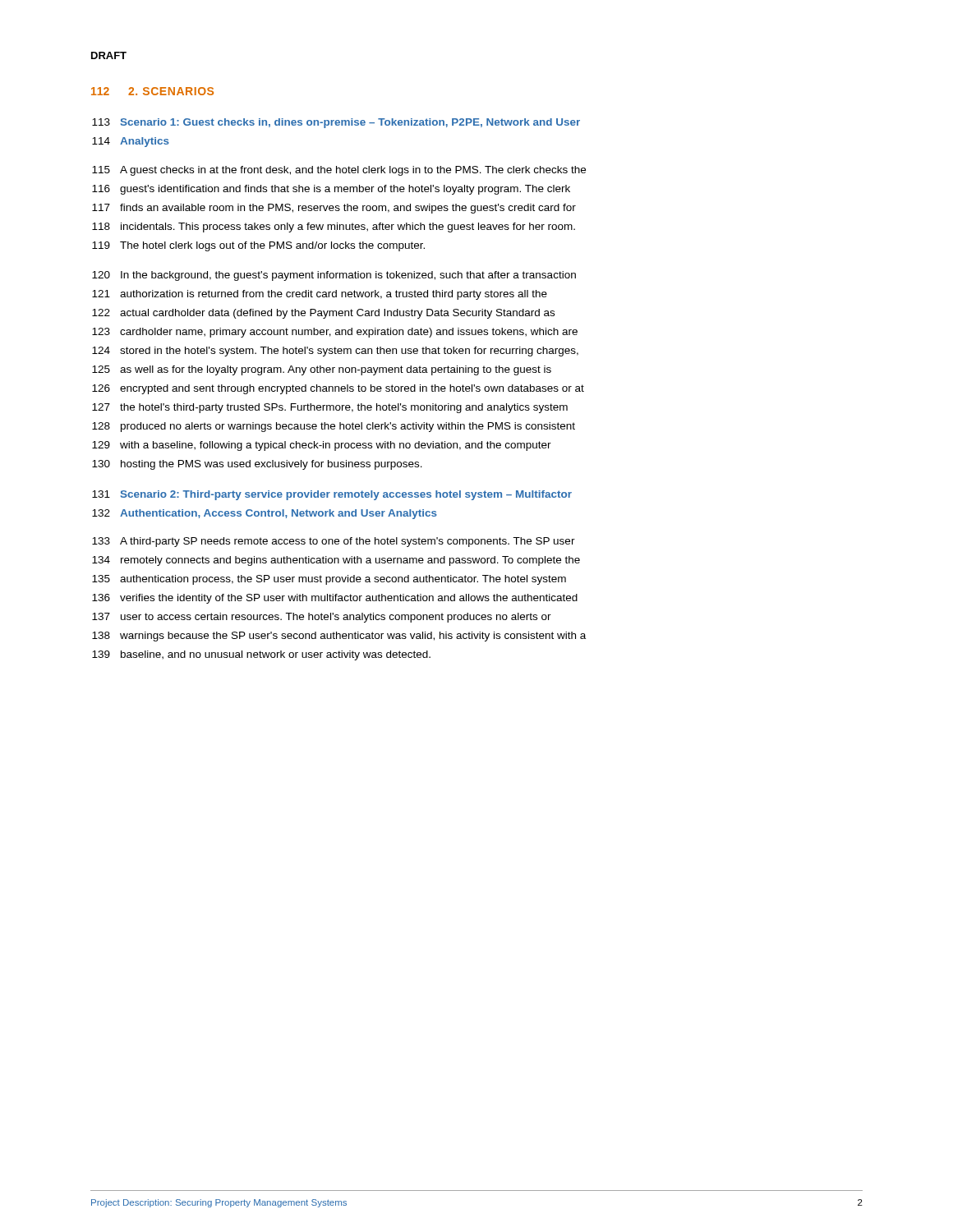This screenshot has height=1232, width=953.
Task: Select the list item with the text "137 user to access certain resources. The hotel's"
Action: point(476,617)
